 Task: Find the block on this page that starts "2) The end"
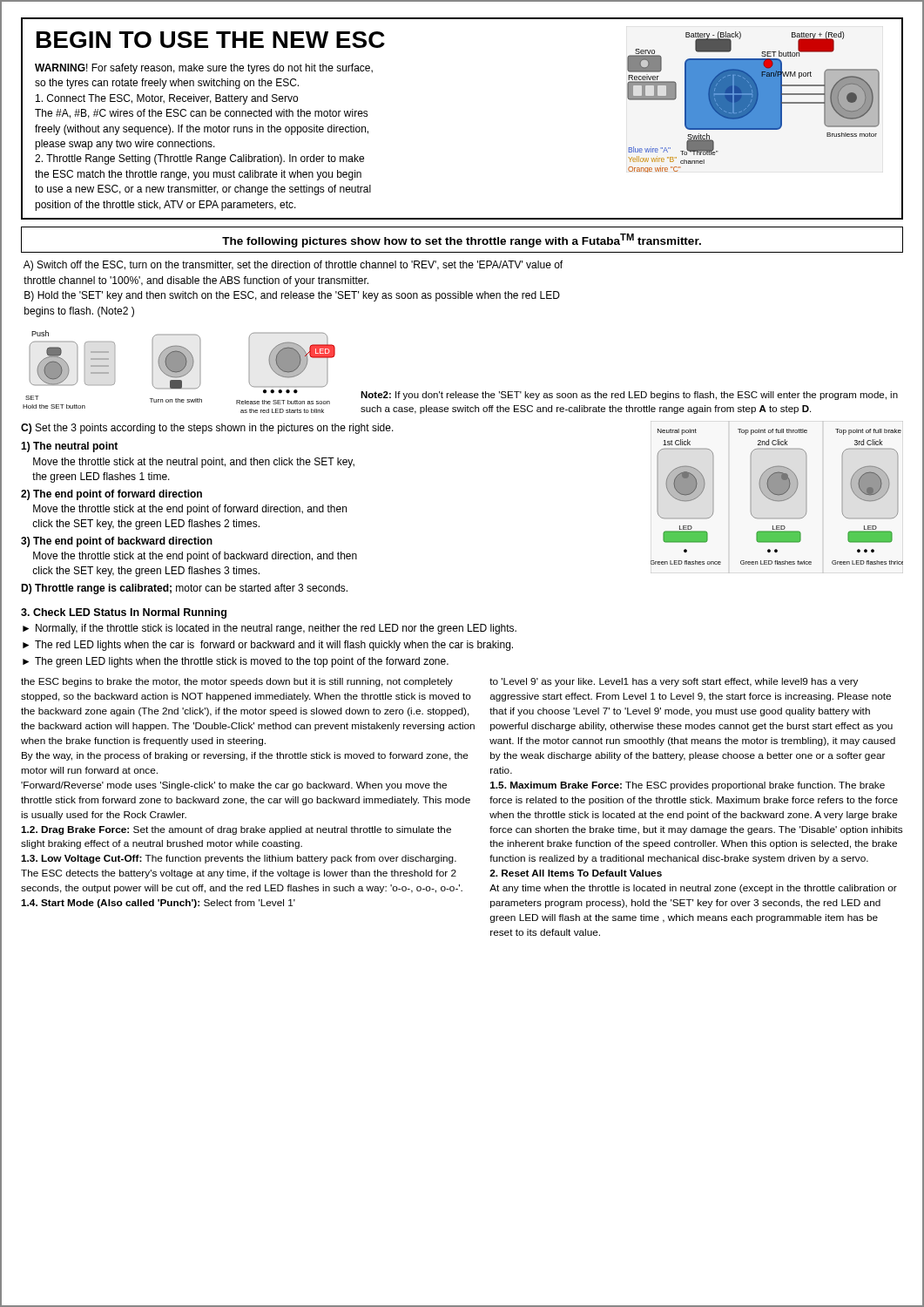[184, 509]
